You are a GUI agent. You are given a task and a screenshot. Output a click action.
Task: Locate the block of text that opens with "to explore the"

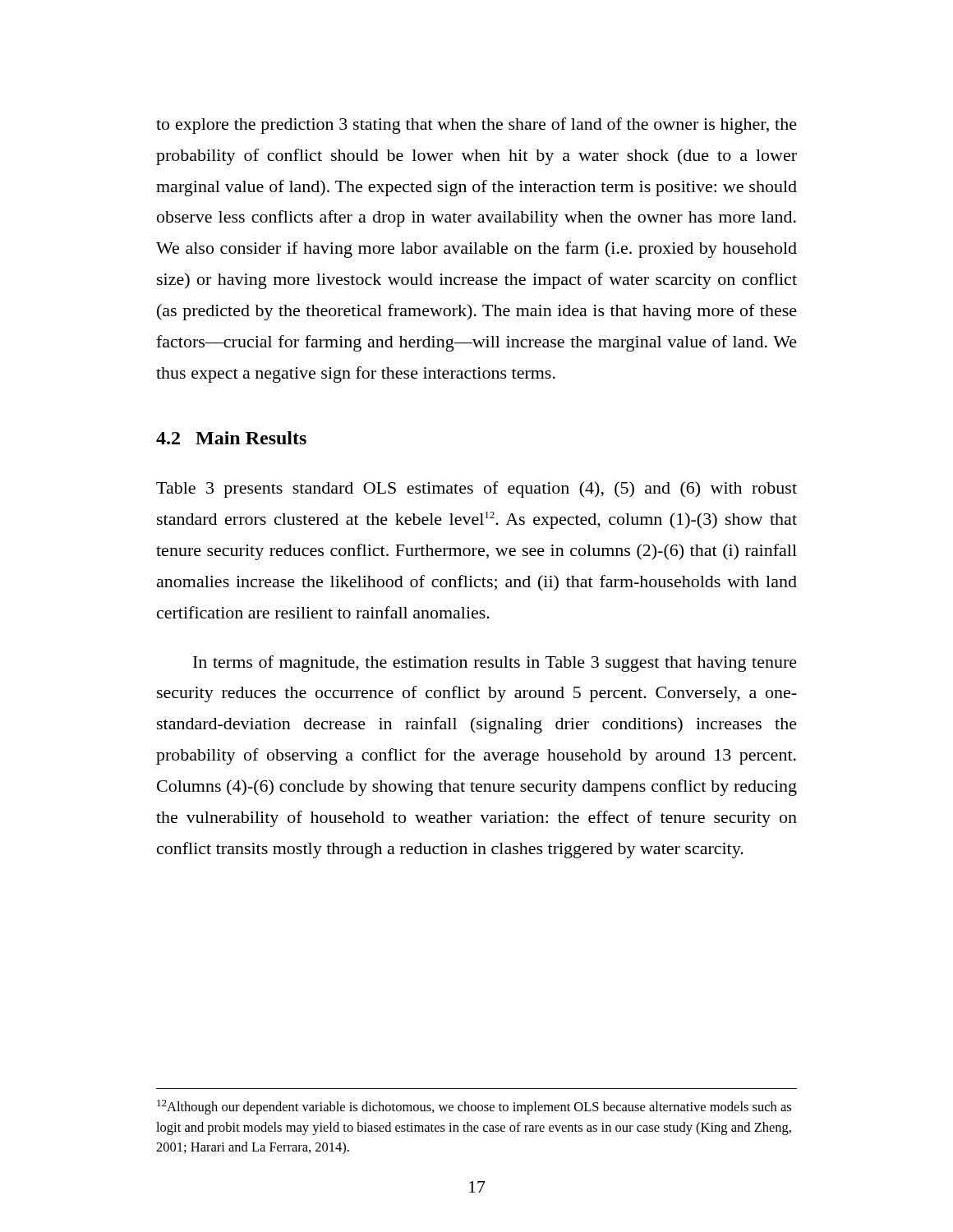[x=476, y=248]
